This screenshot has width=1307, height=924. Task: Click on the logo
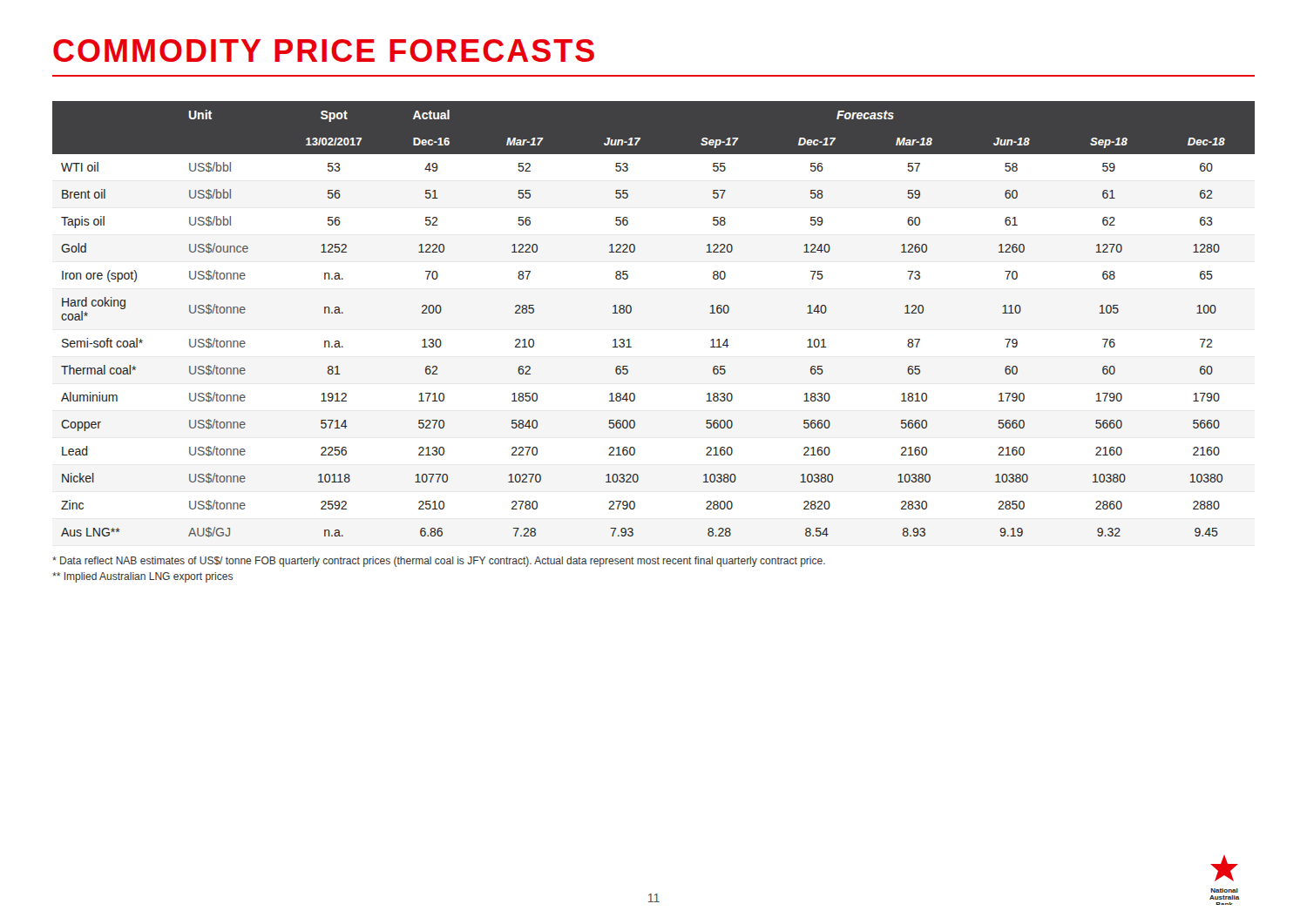[1224, 874]
